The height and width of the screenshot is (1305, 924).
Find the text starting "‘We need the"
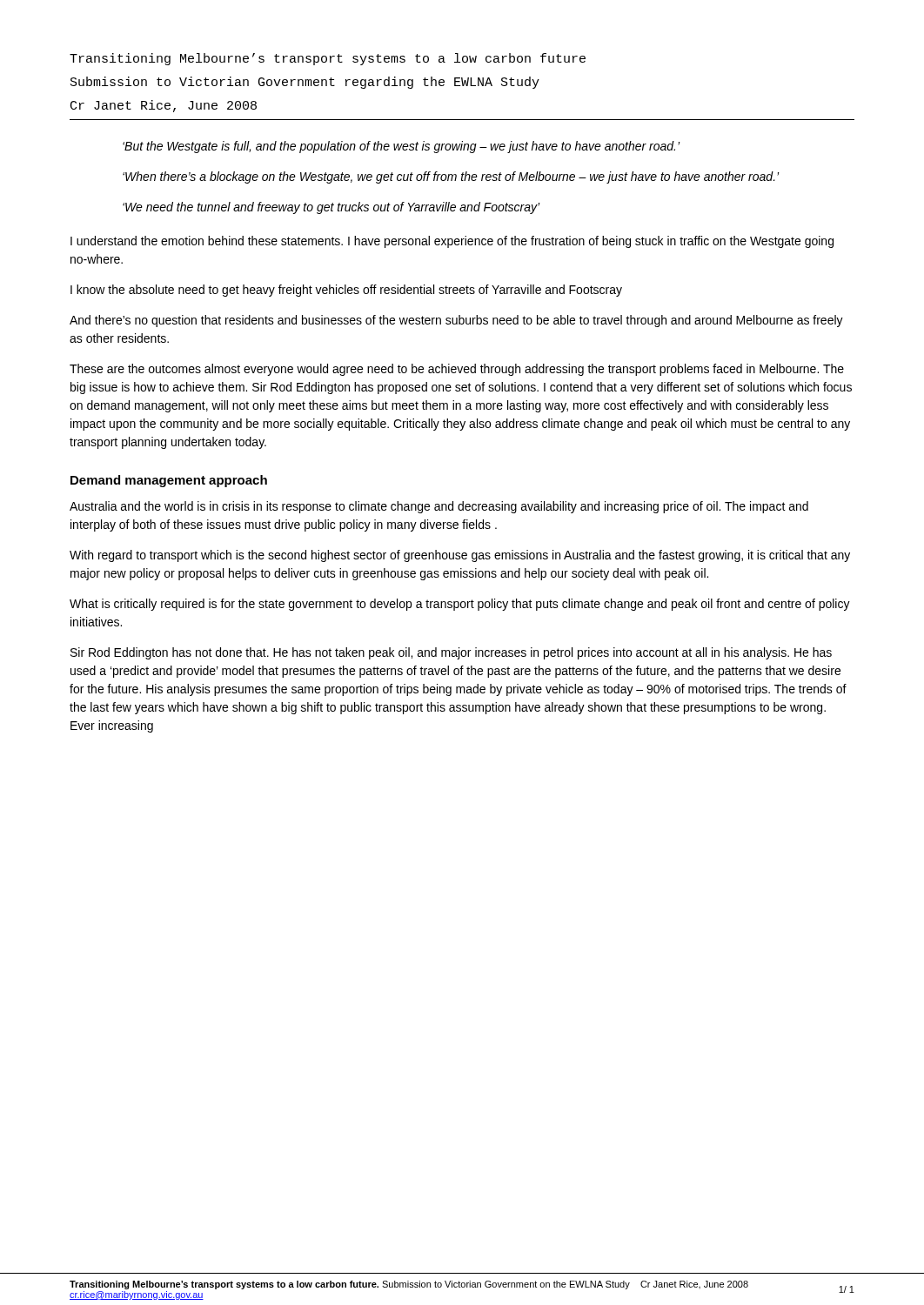[488, 207]
